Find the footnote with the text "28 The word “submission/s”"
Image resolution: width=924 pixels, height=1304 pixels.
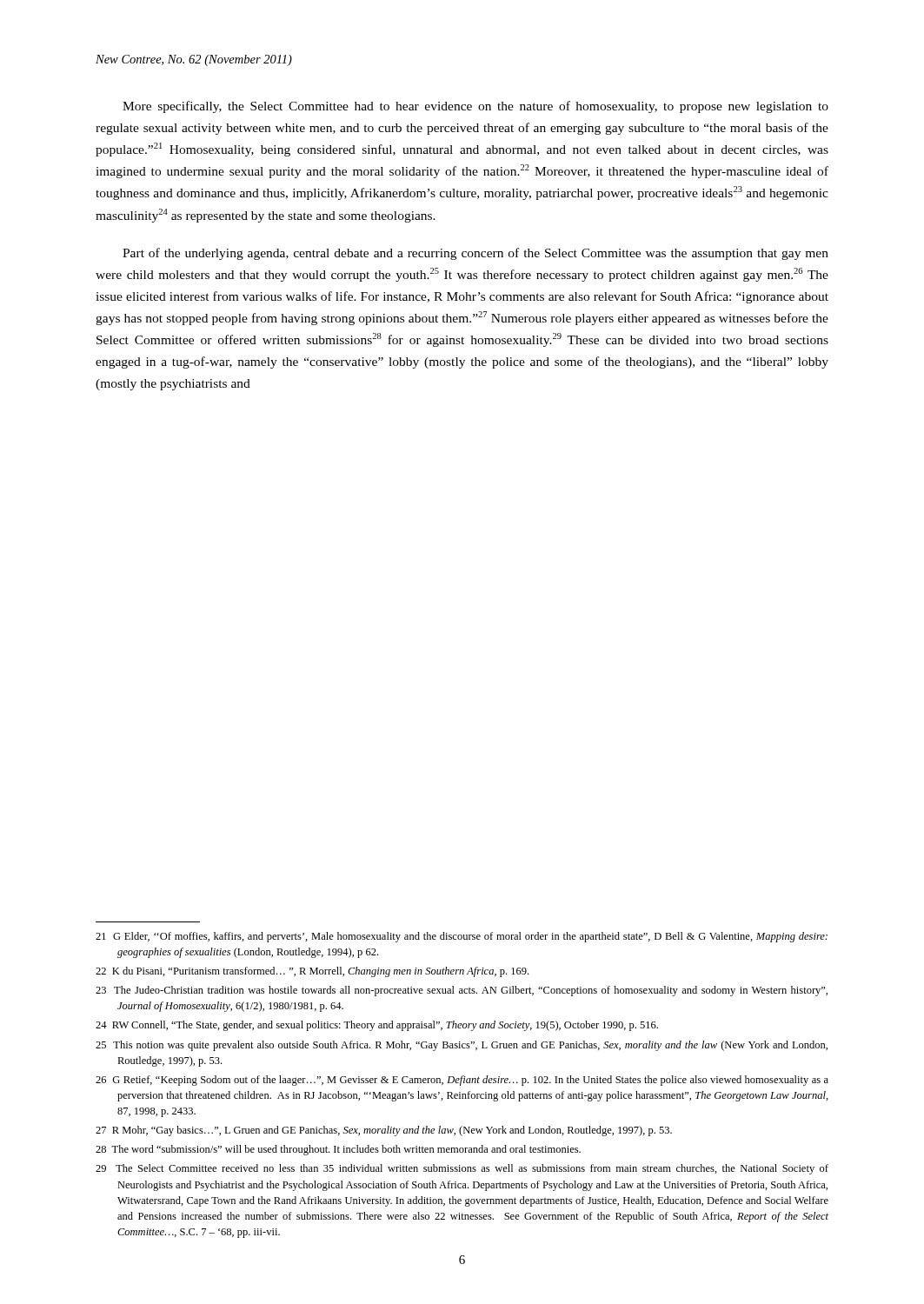point(338,1149)
